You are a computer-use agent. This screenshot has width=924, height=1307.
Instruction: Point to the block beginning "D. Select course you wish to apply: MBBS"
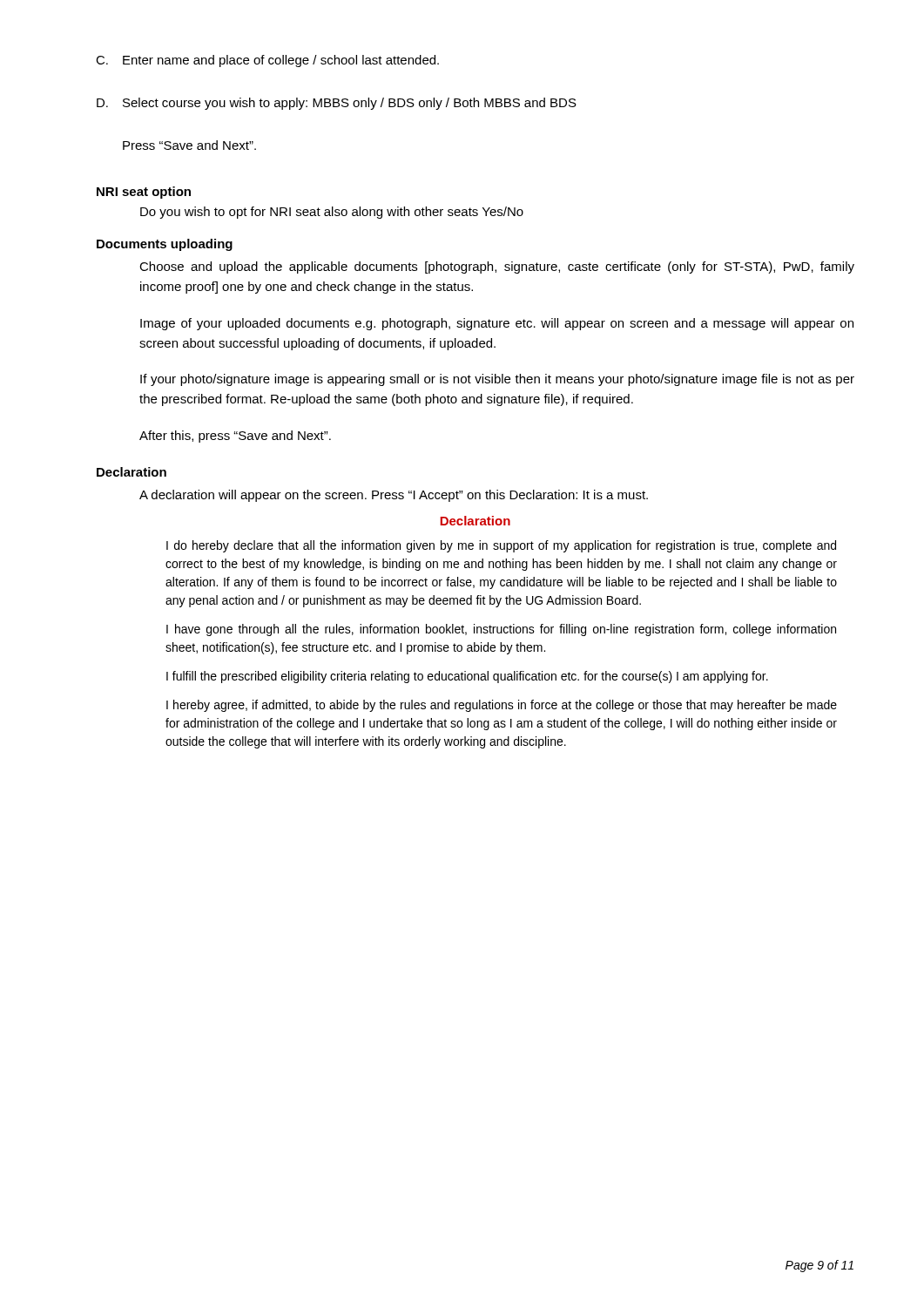pyautogui.click(x=336, y=102)
